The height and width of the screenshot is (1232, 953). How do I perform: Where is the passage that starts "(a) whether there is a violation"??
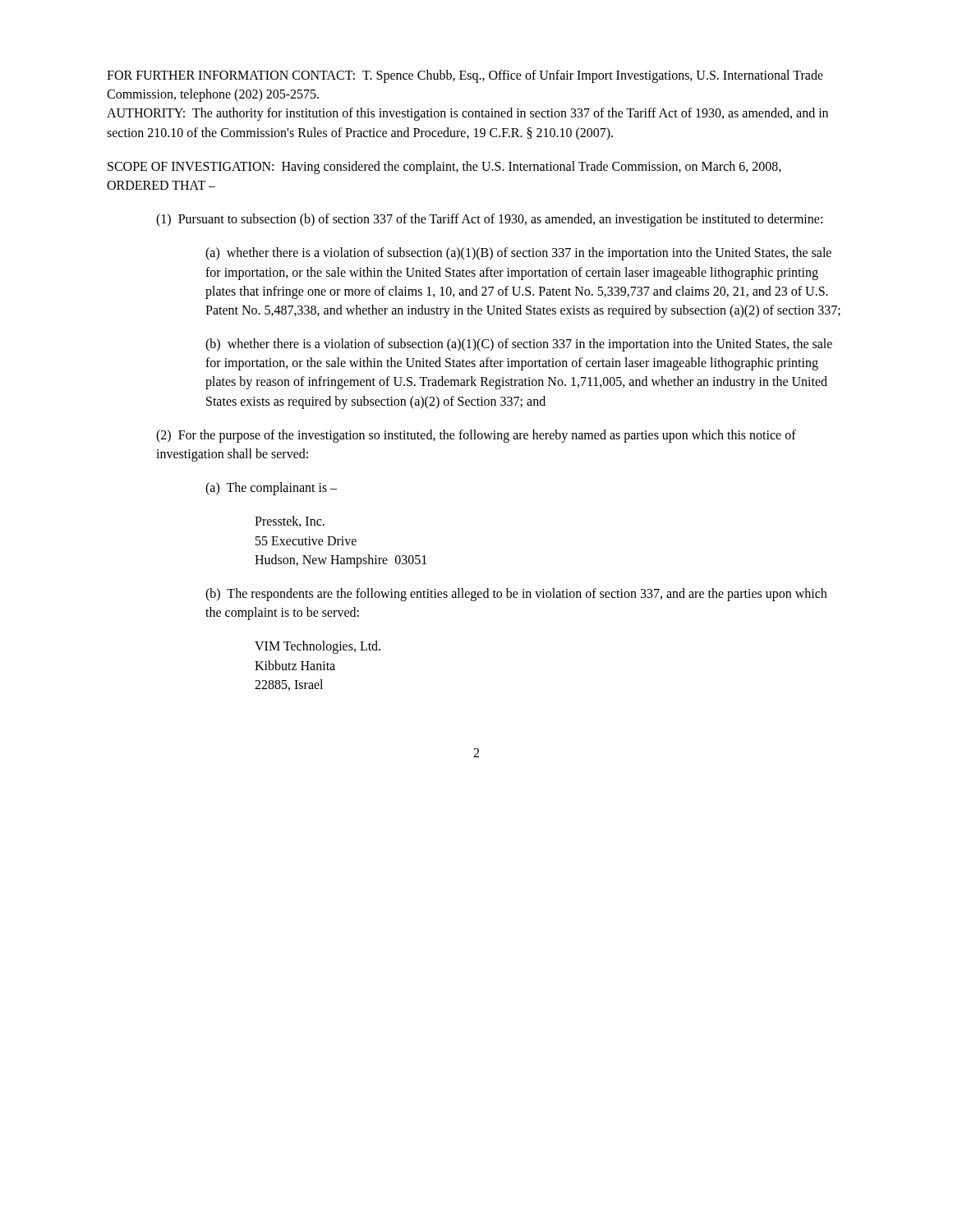tap(523, 281)
